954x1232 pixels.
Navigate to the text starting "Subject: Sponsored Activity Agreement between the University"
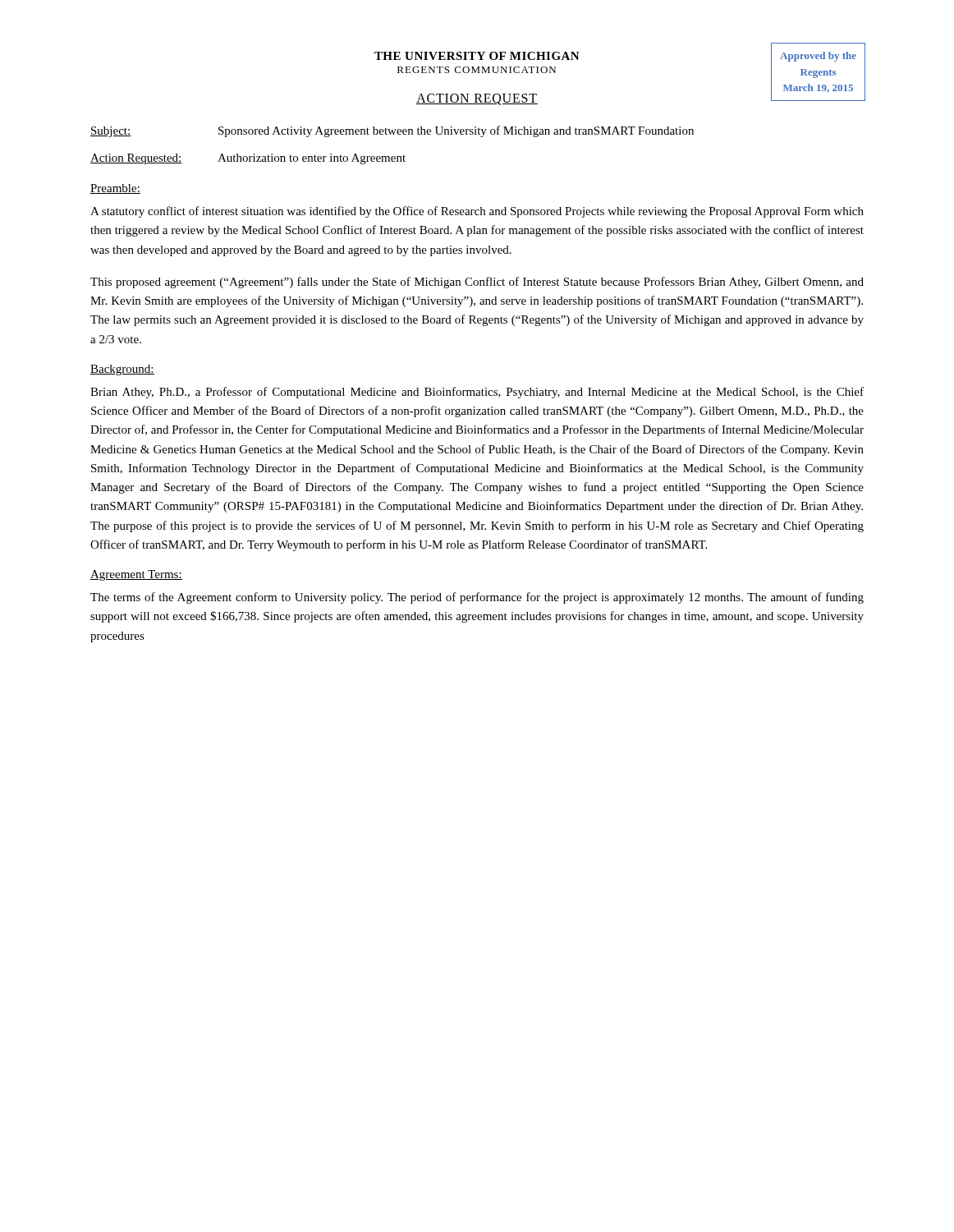[x=477, y=131]
